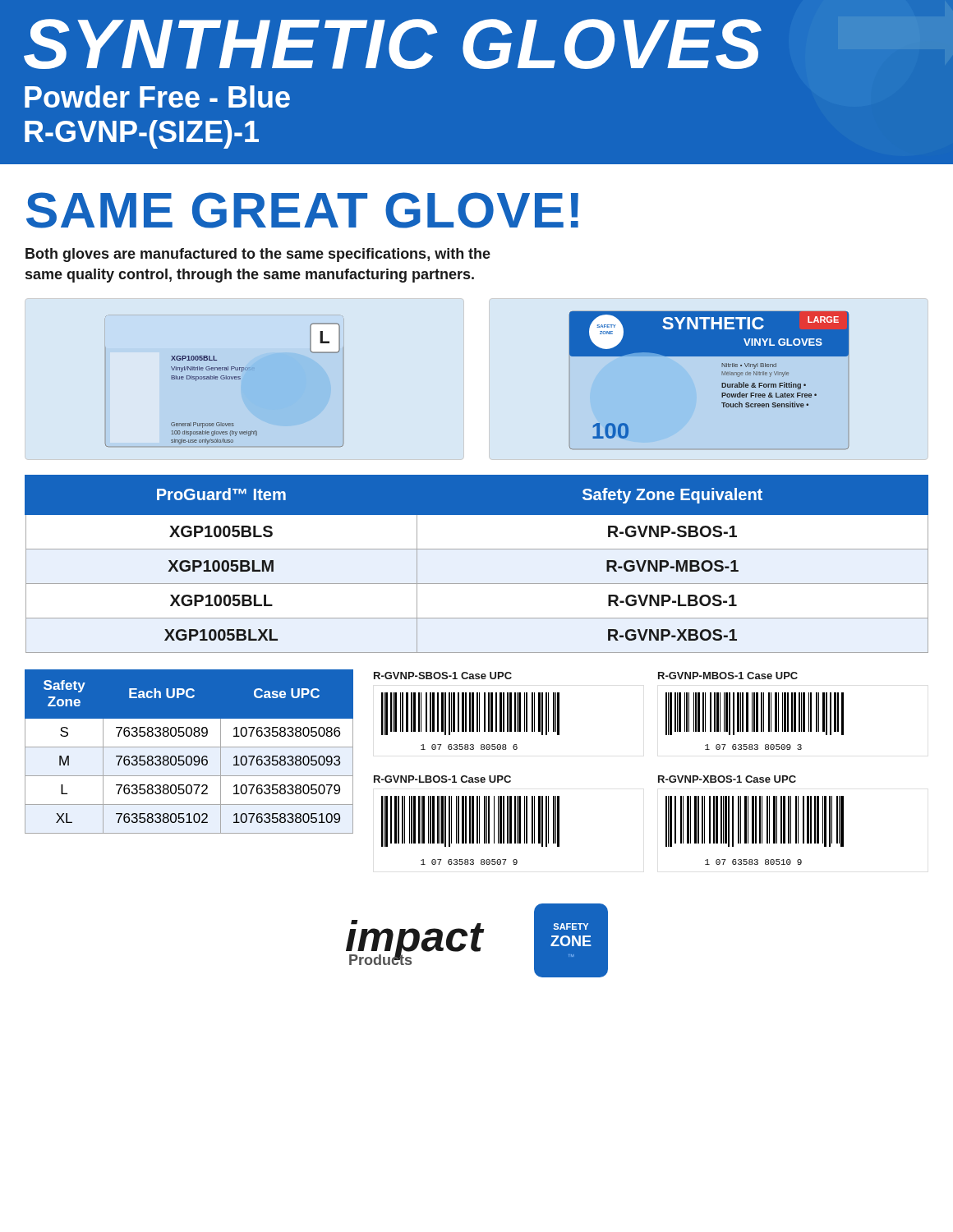Click the passage that begins "Both gloves are manufactured to the same"
Viewport: 953px width, 1232px height.
(258, 264)
